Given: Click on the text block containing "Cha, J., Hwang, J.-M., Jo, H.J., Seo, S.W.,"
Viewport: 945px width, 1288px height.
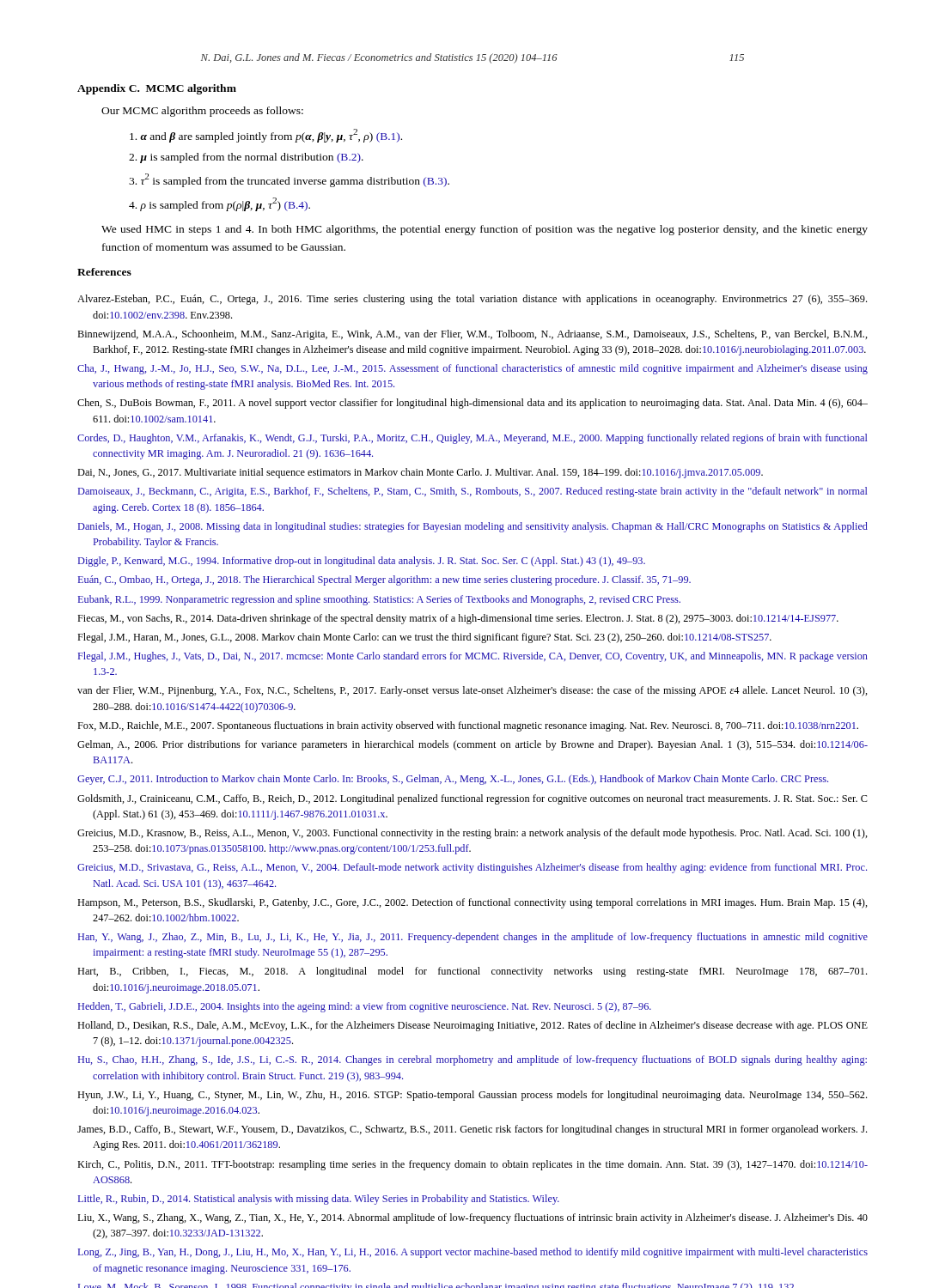Looking at the screenshot, I should (x=472, y=376).
